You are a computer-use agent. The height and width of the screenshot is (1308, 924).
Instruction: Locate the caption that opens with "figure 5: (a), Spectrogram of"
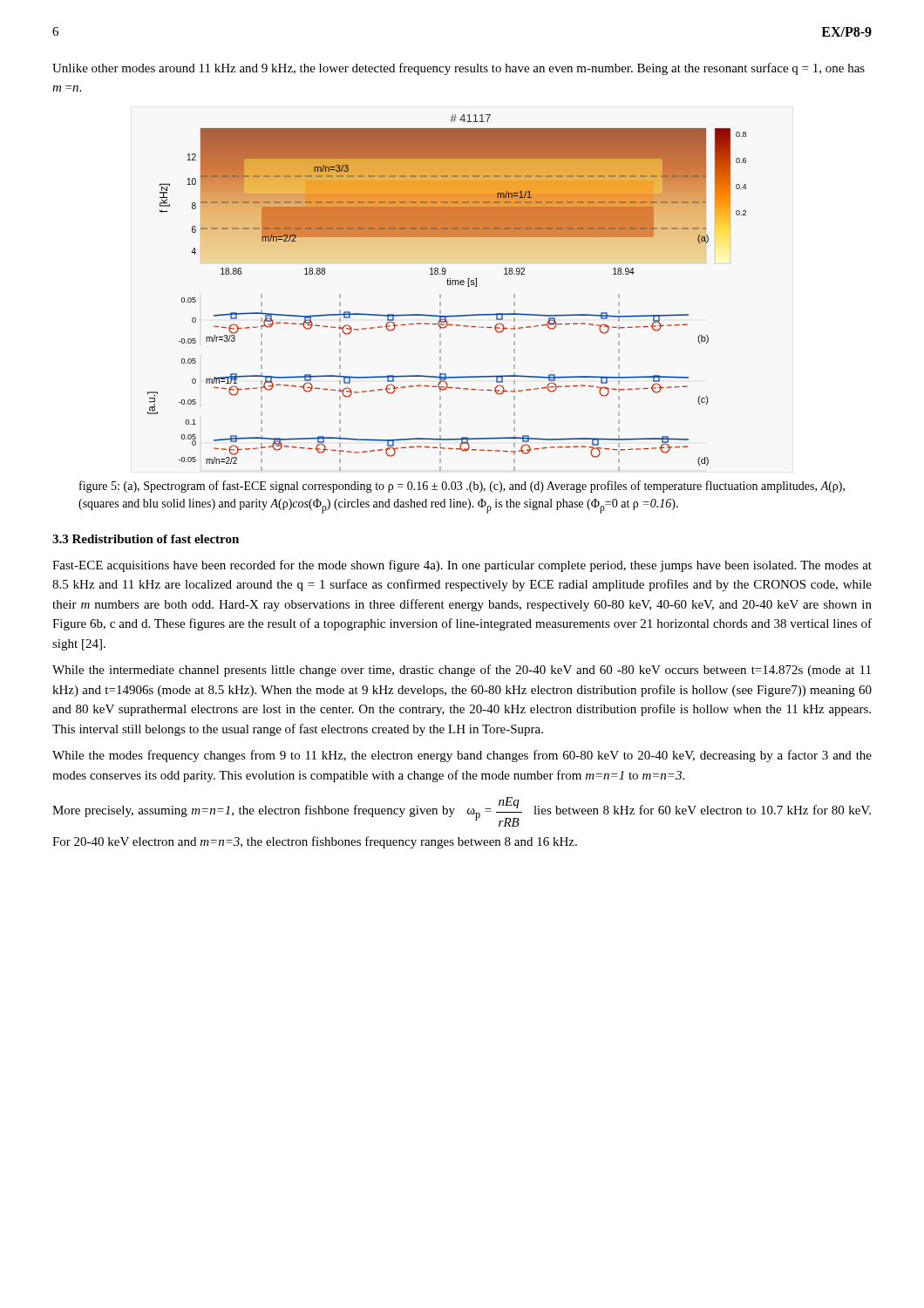[462, 496]
